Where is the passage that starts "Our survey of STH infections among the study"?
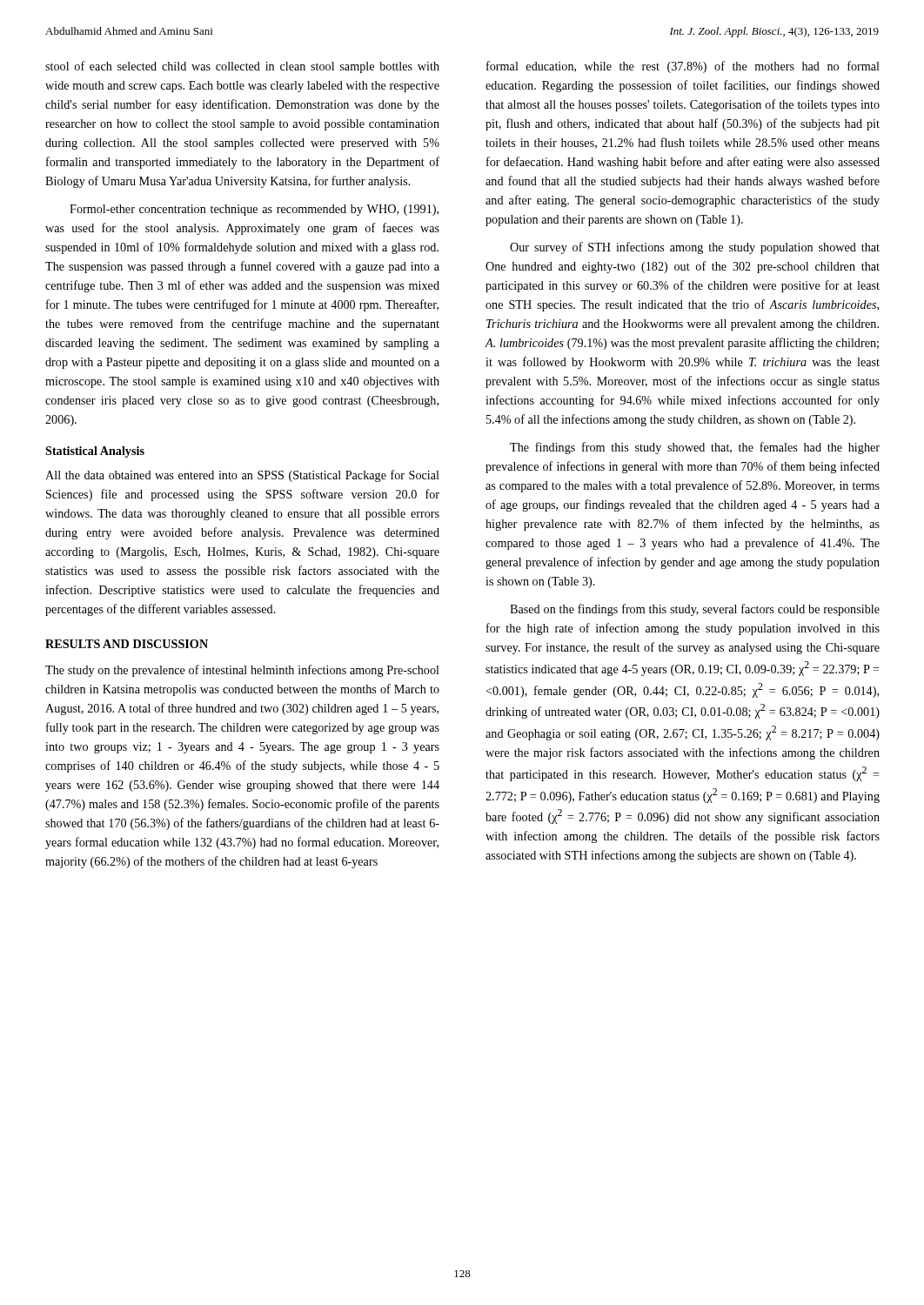 click(683, 333)
